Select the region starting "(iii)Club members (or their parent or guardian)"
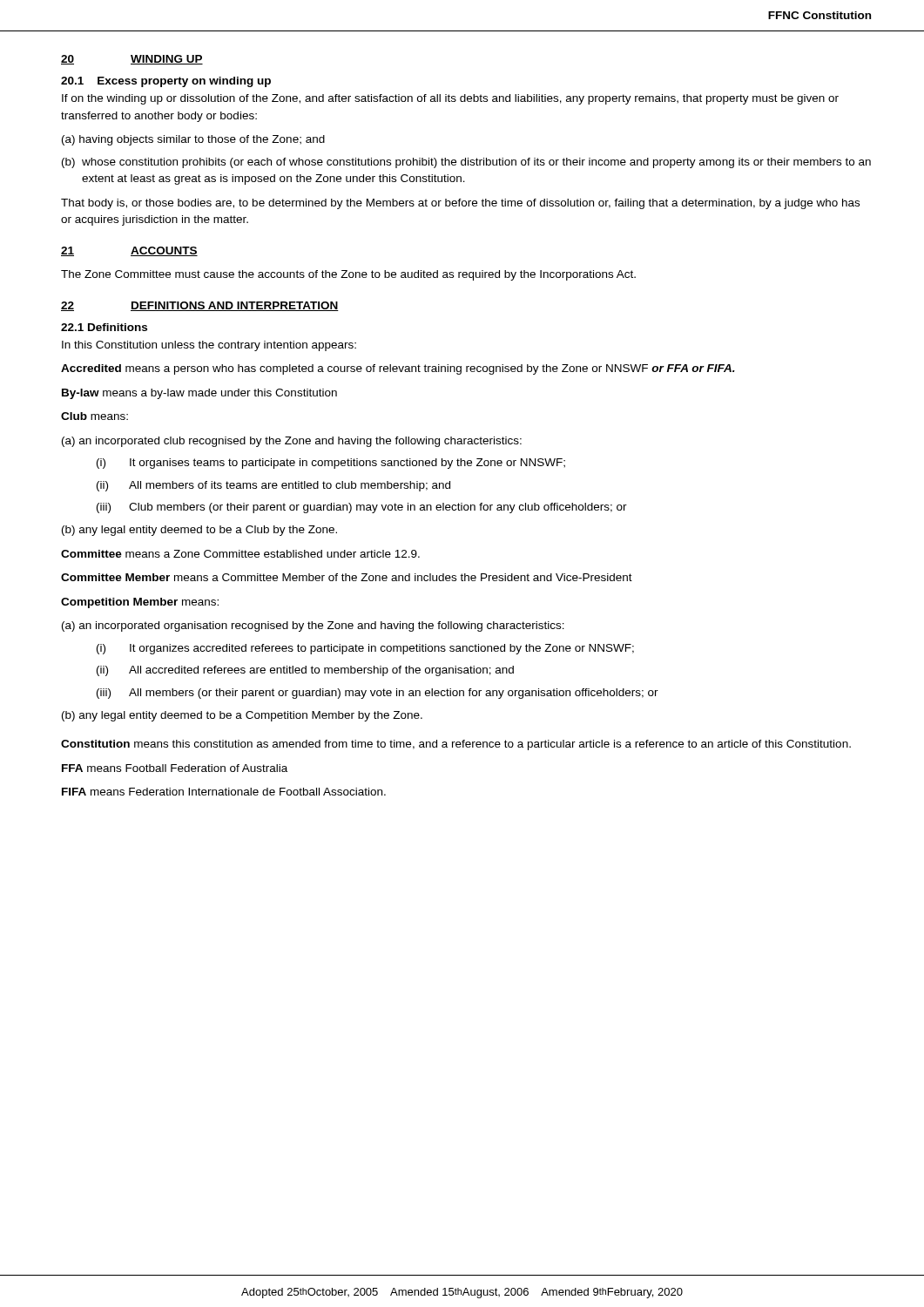 pyautogui.click(x=361, y=507)
